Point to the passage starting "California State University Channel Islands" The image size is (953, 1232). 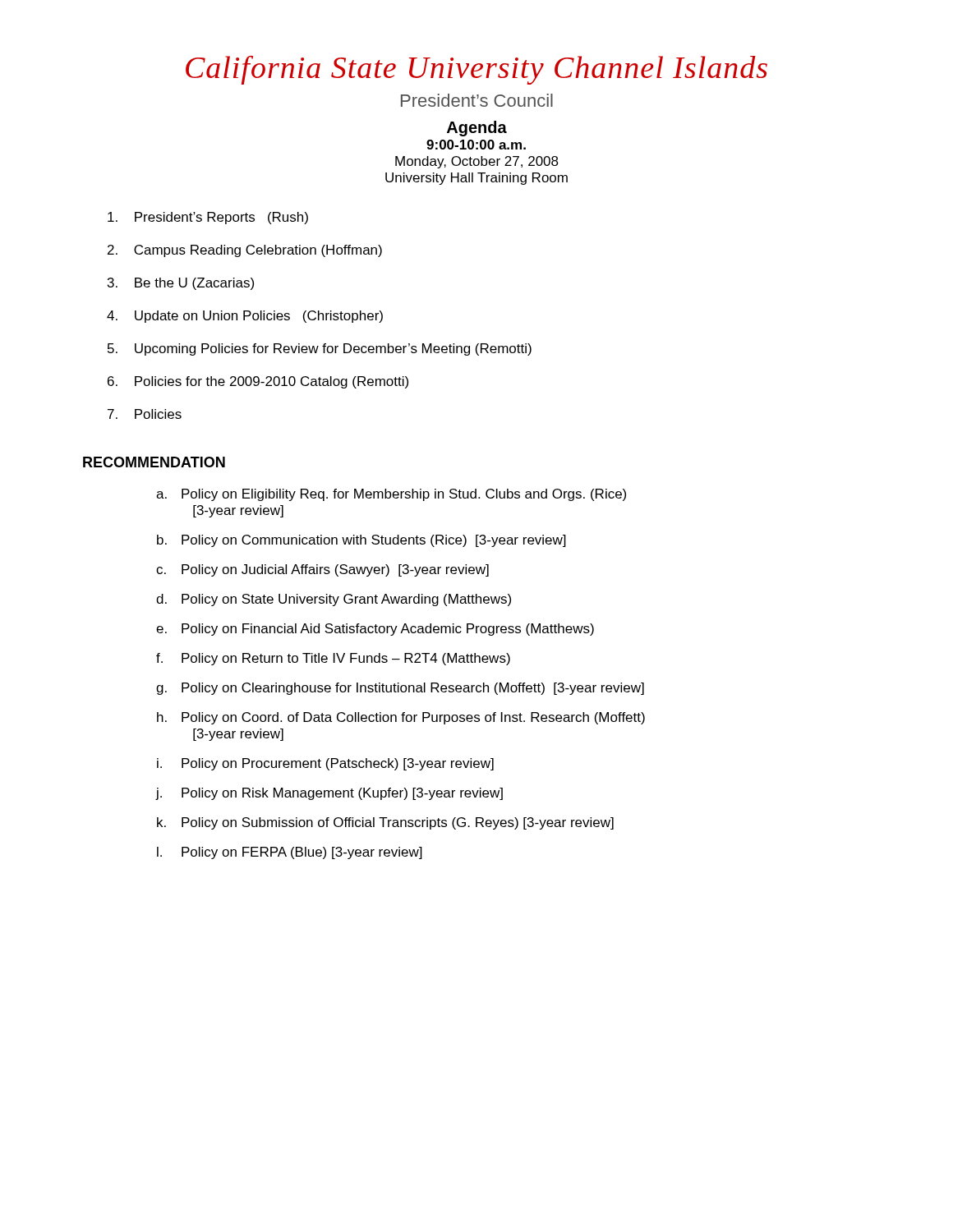[476, 67]
